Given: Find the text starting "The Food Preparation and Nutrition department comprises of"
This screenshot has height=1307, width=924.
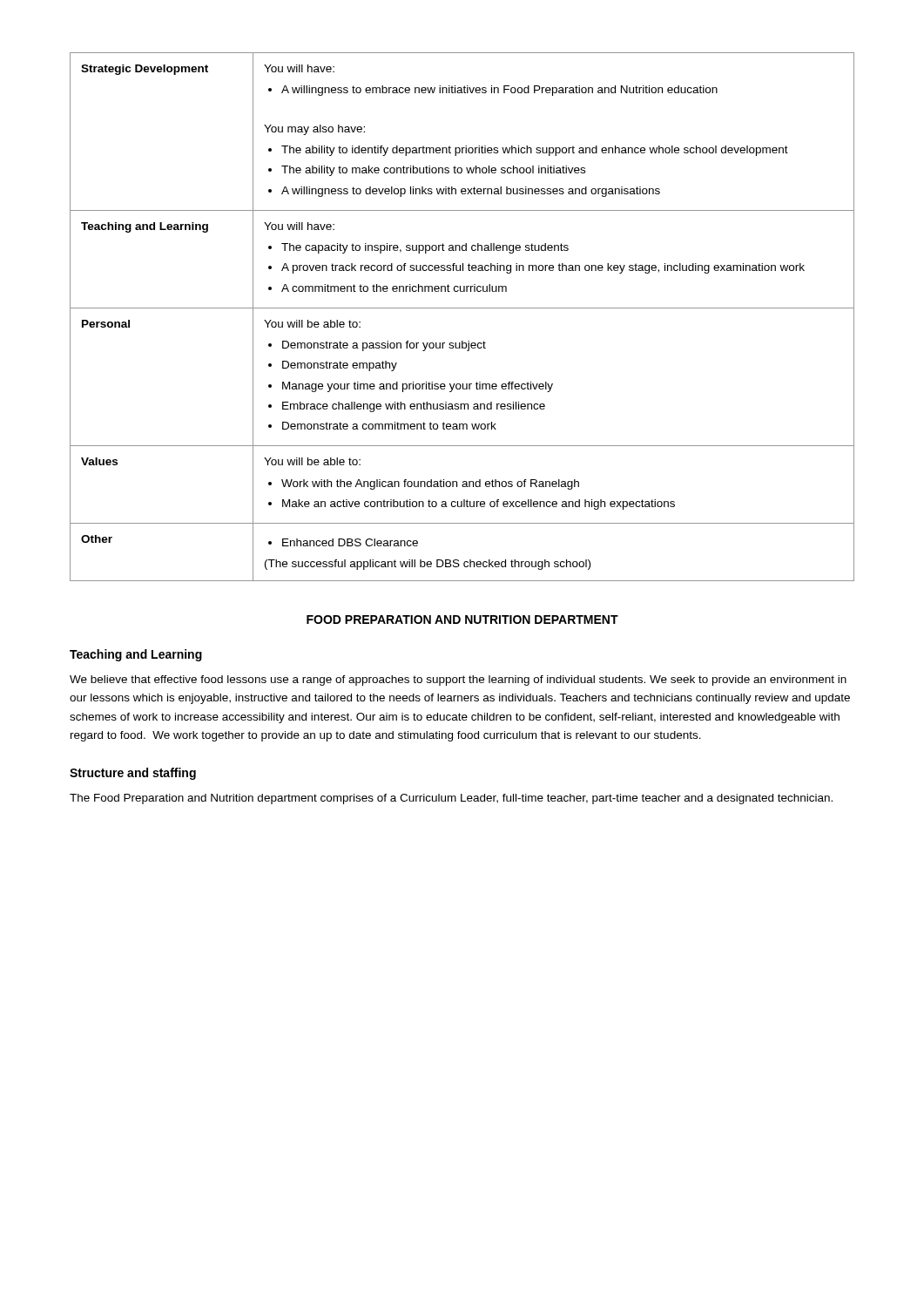Looking at the screenshot, I should pos(452,798).
